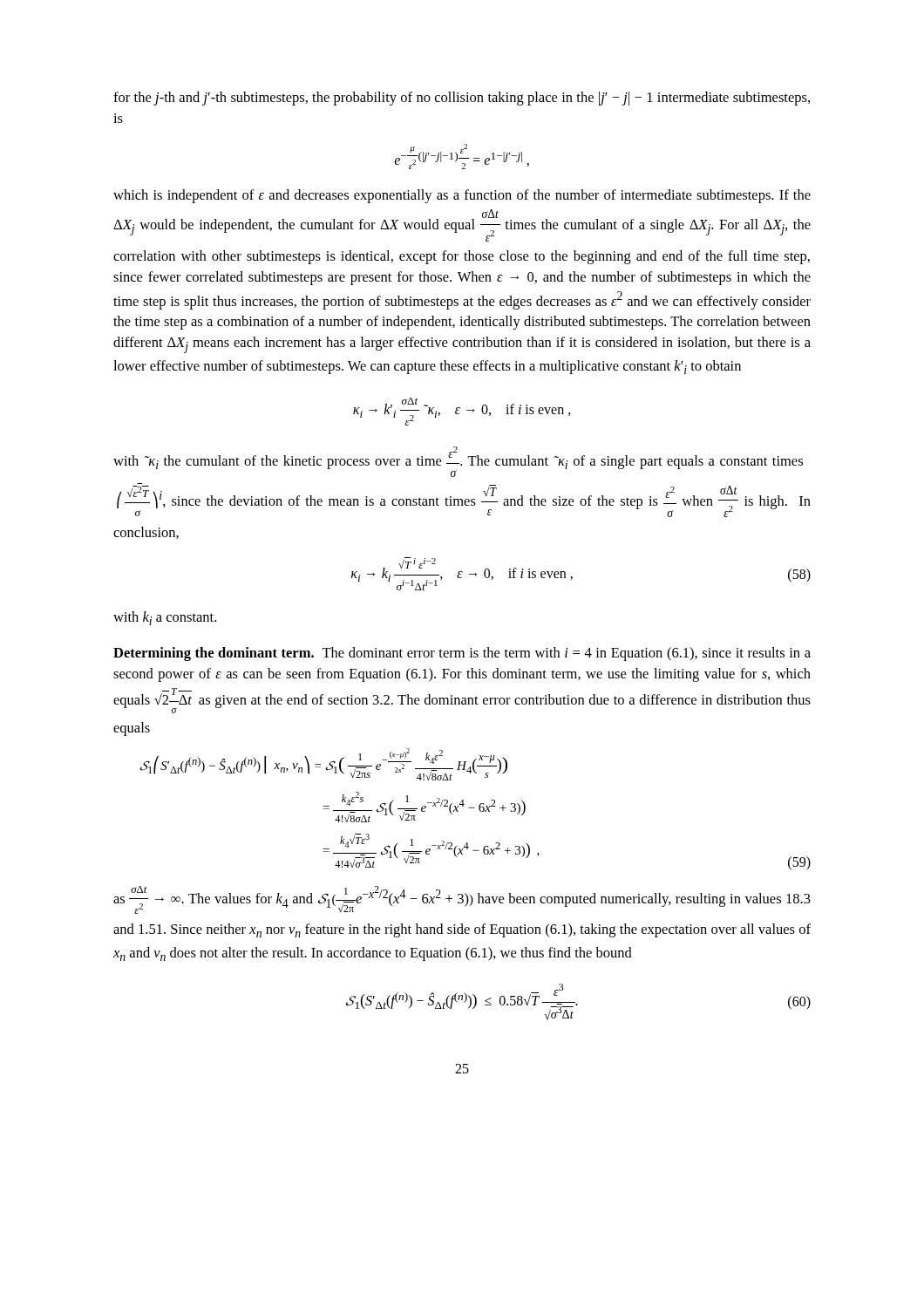
Task: Locate the formula that opens with "𝓢1(S′Δt(f(n)) − ŜΔt(f(n))) ≤"
Action: (x=578, y=1002)
